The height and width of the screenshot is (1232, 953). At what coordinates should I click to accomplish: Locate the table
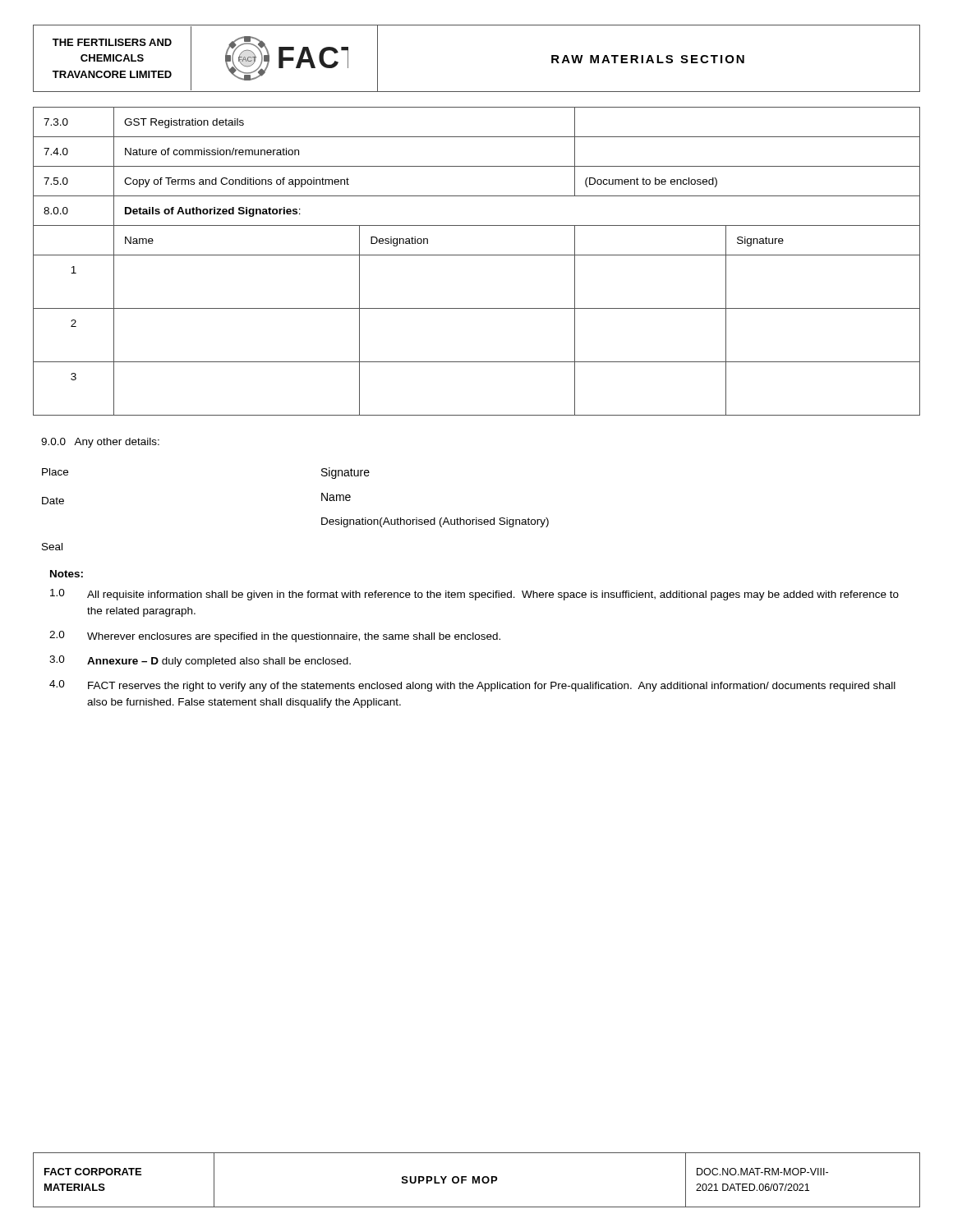point(476,261)
